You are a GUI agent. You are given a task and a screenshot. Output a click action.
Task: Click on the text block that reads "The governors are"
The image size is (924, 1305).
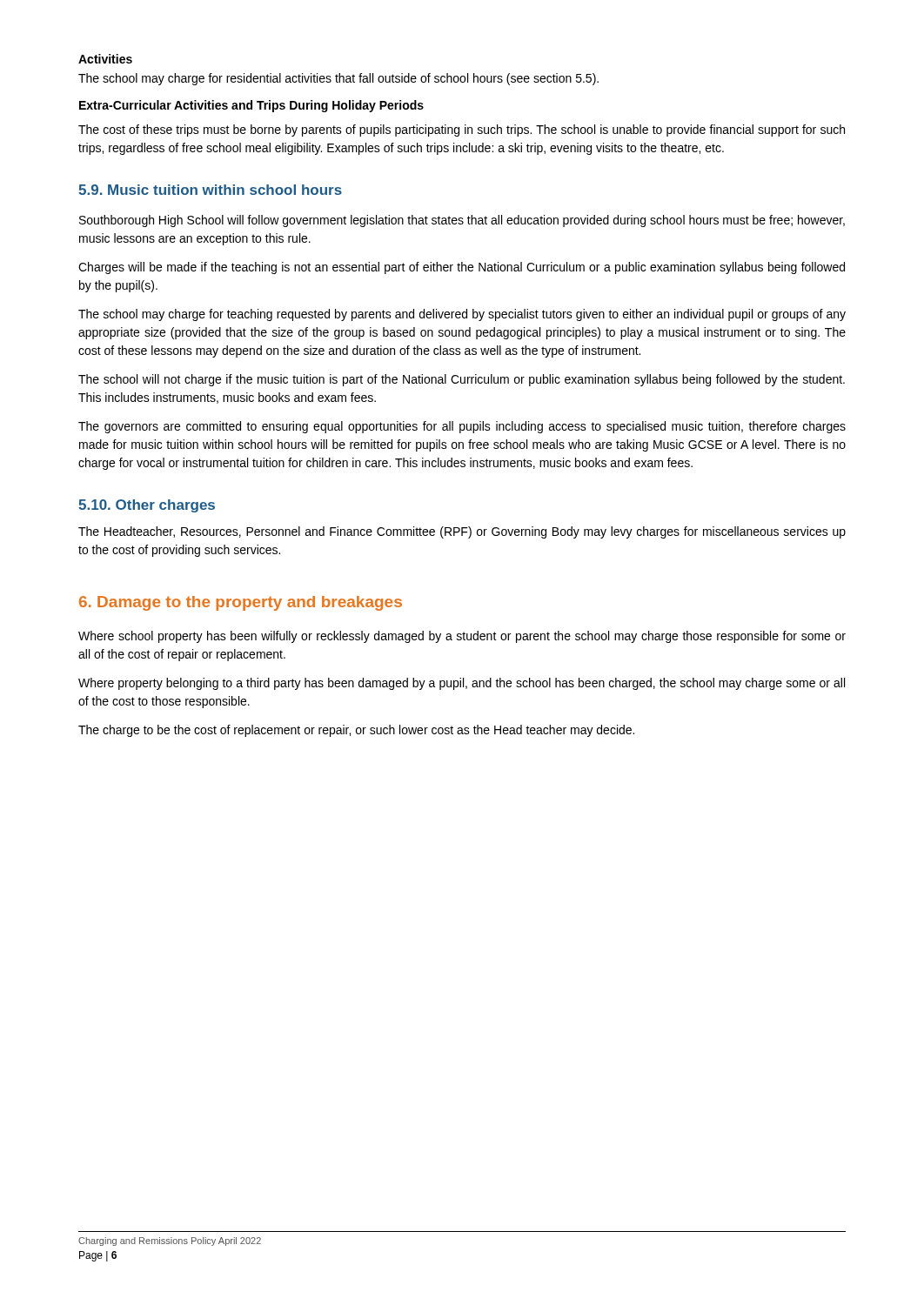tap(462, 445)
